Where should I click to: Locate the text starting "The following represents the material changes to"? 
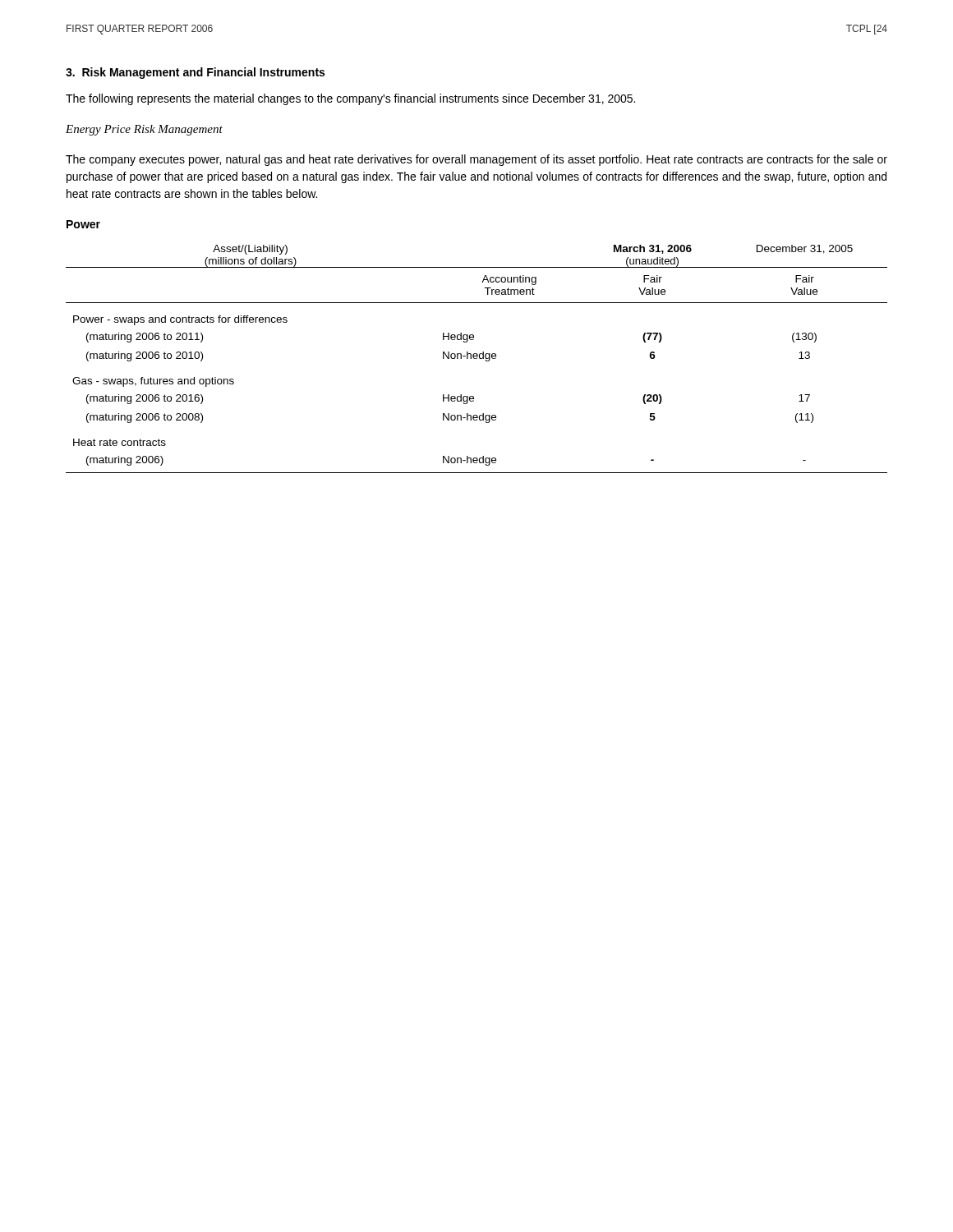click(351, 99)
